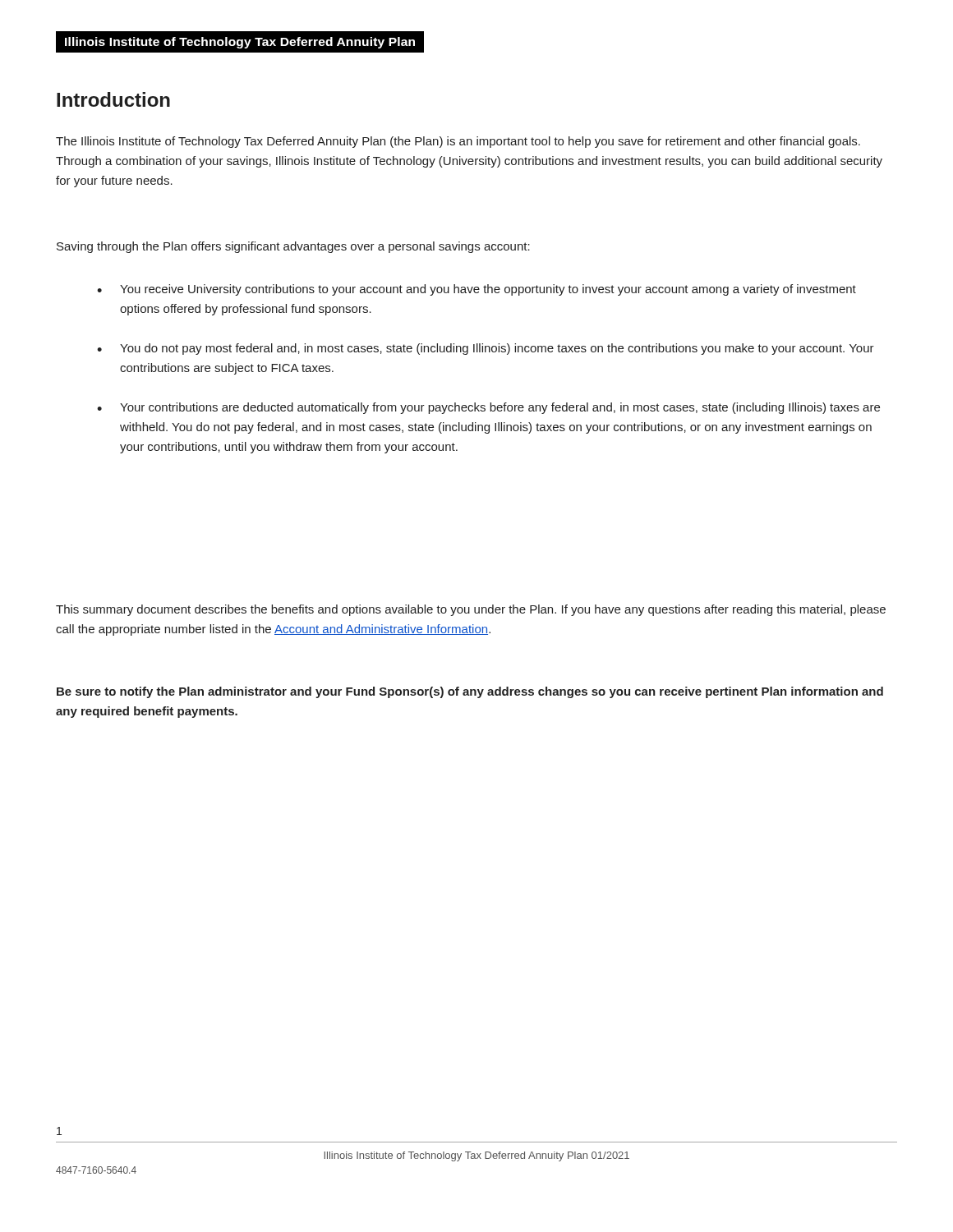Point to the block beginning "Saving through the"
Image resolution: width=953 pixels, height=1232 pixels.
pos(293,246)
